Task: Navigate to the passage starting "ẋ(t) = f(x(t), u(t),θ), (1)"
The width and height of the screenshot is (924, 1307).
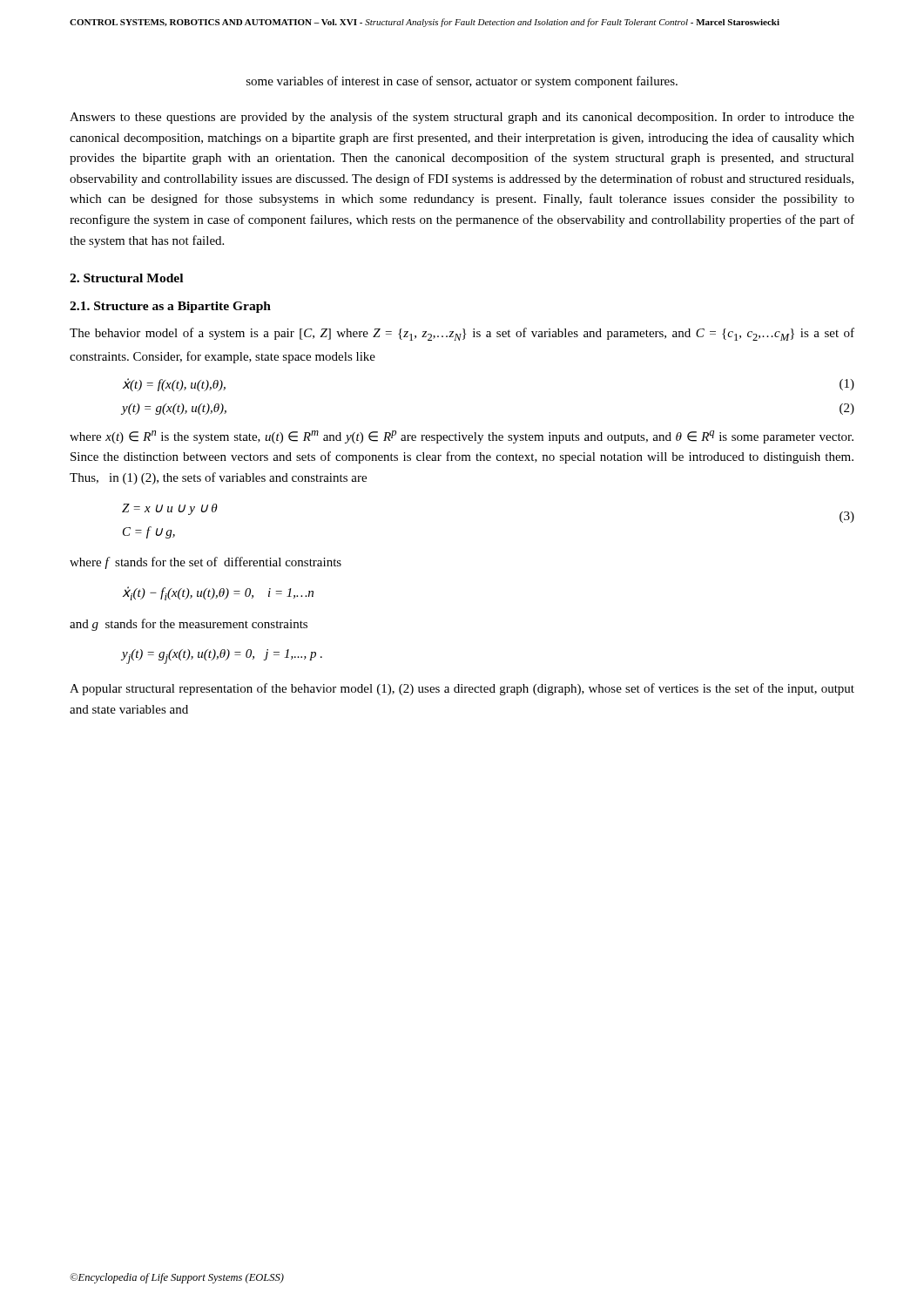Action: click(172, 385)
